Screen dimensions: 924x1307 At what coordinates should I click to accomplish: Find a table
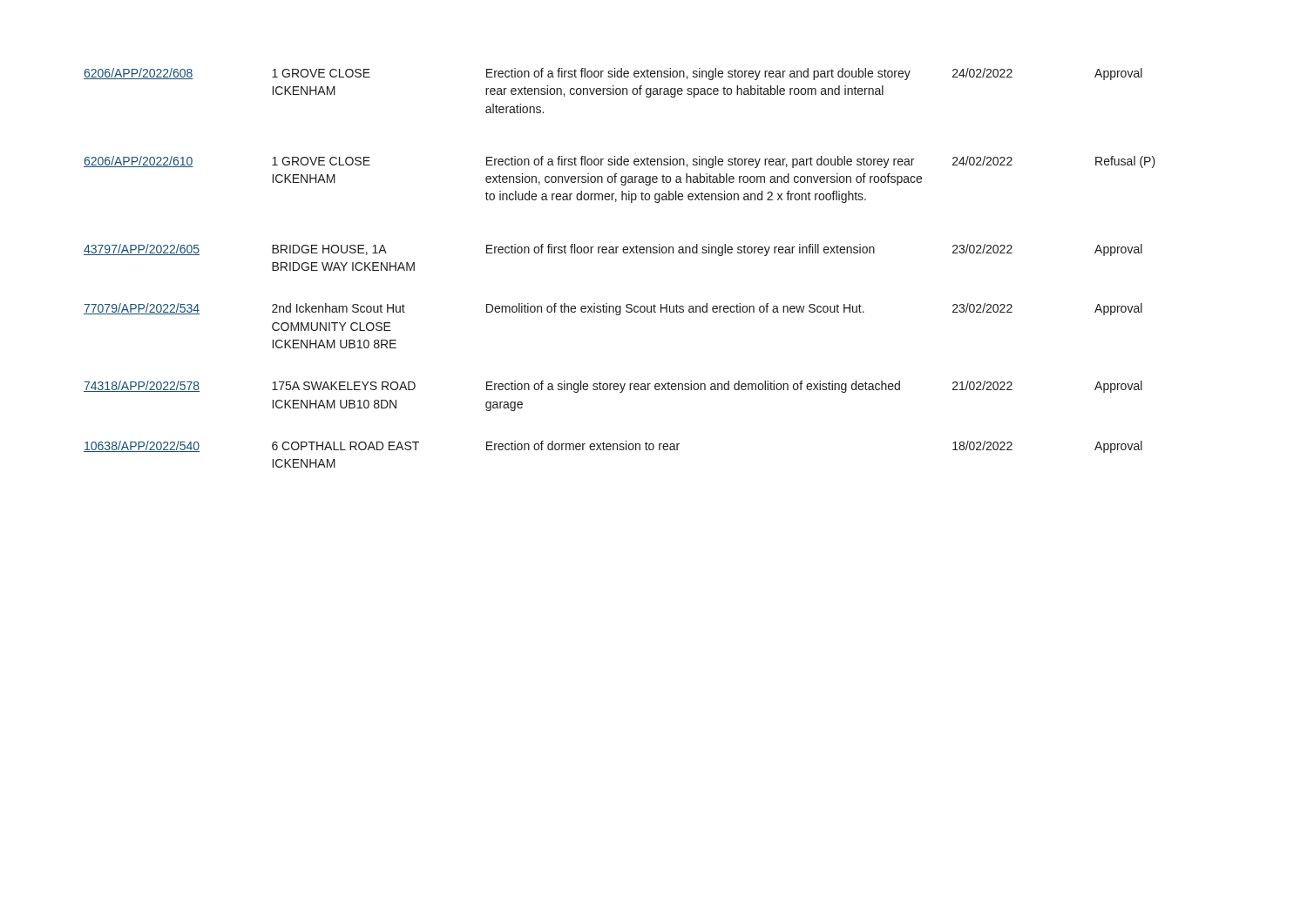(654, 268)
